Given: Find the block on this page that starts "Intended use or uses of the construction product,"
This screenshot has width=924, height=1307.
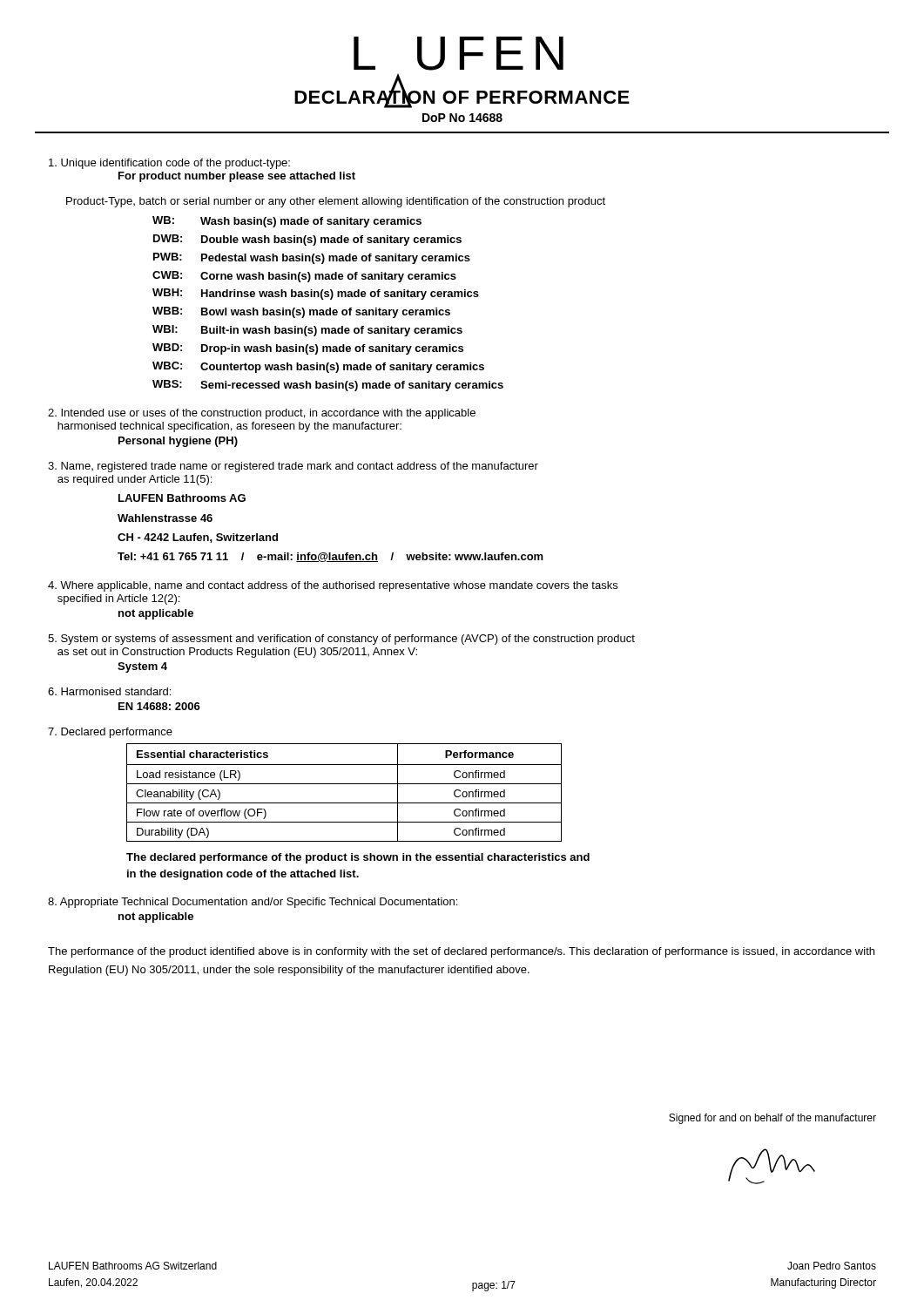Looking at the screenshot, I should (x=462, y=427).
